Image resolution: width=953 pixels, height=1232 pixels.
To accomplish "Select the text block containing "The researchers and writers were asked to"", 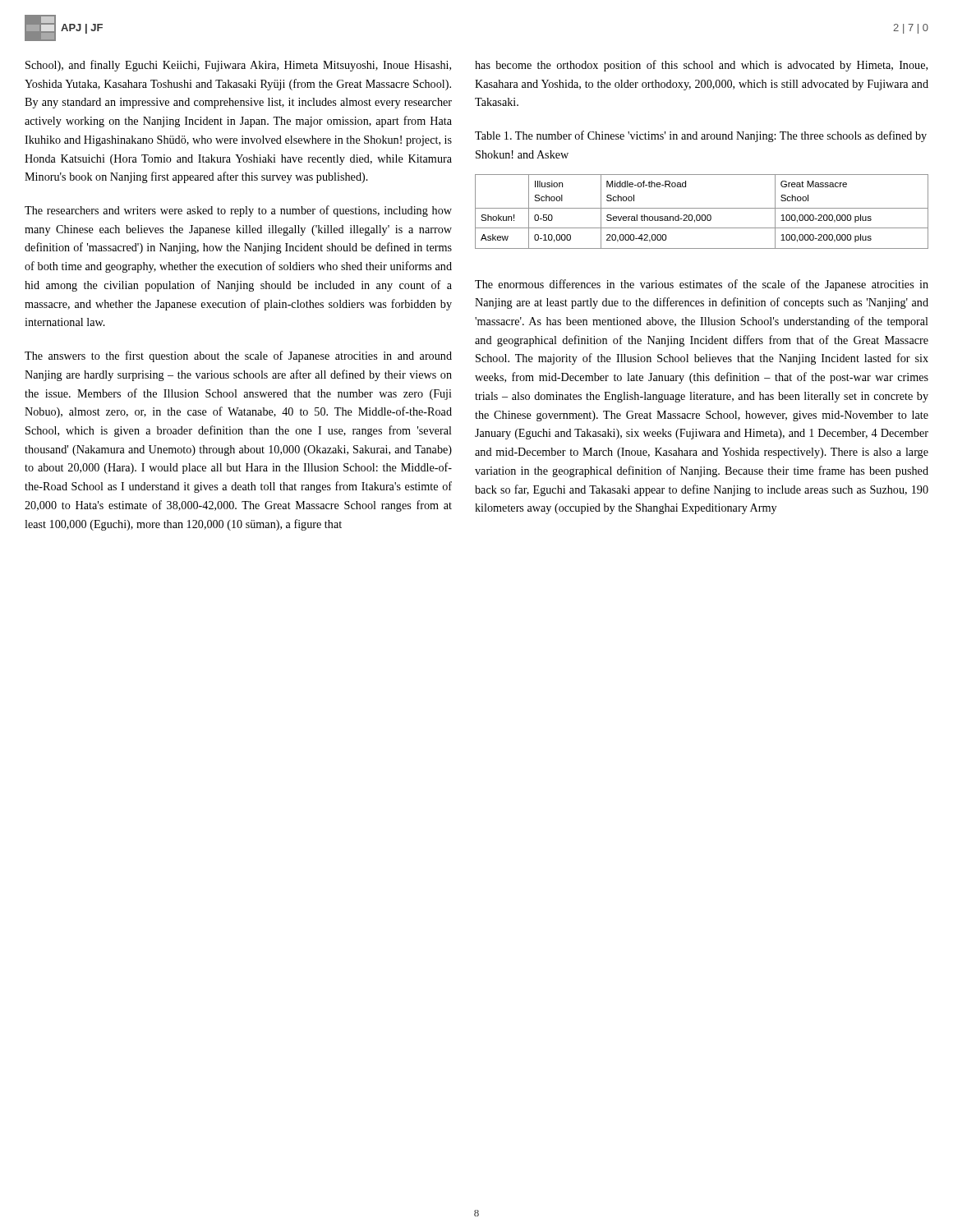I will pyautogui.click(x=238, y=266).
